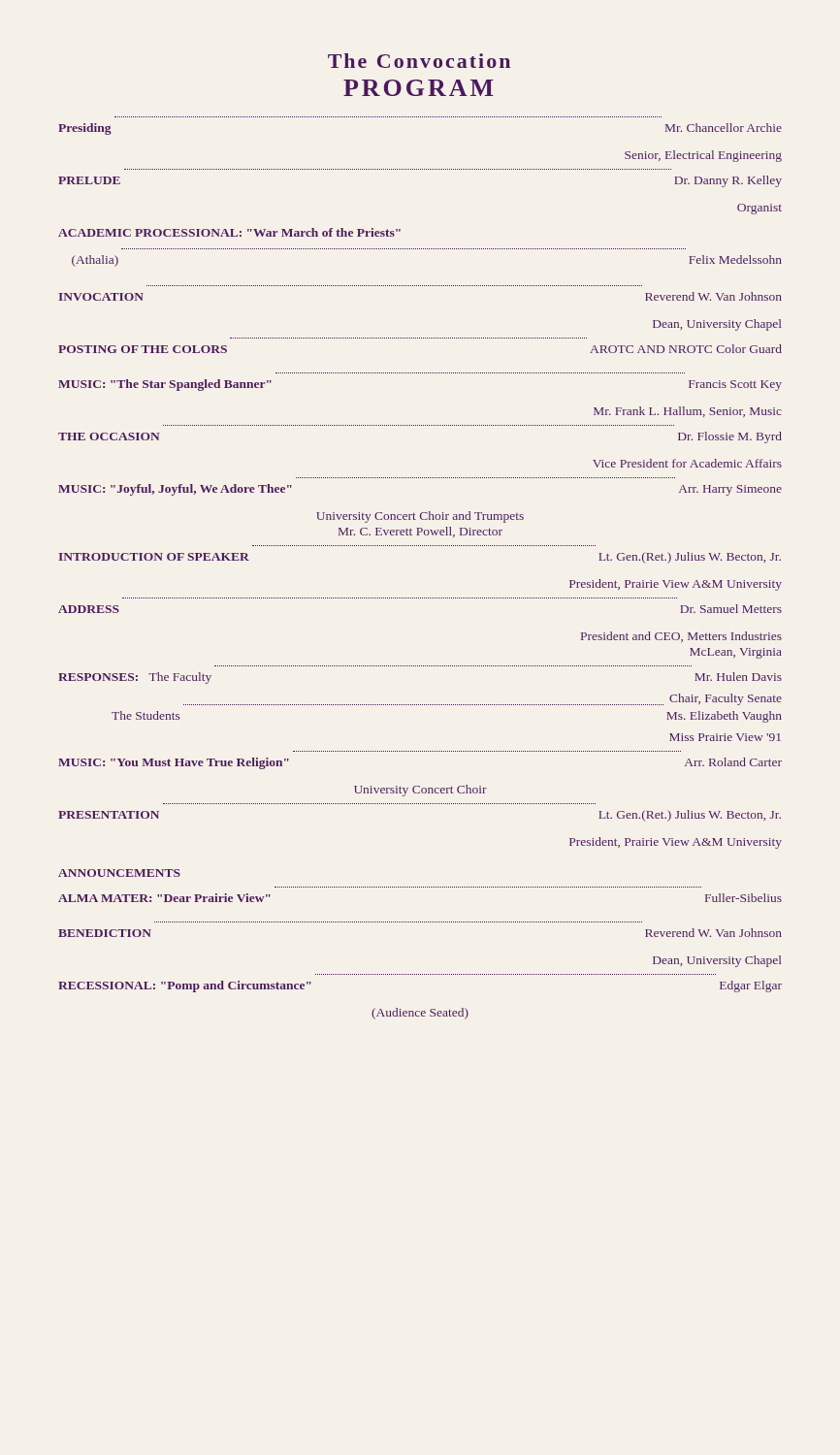Point to the region starting "ADDRESS Dr. Samuel Metters President and"
This screenshot has width=840, height=1455.
click(95, 609)
